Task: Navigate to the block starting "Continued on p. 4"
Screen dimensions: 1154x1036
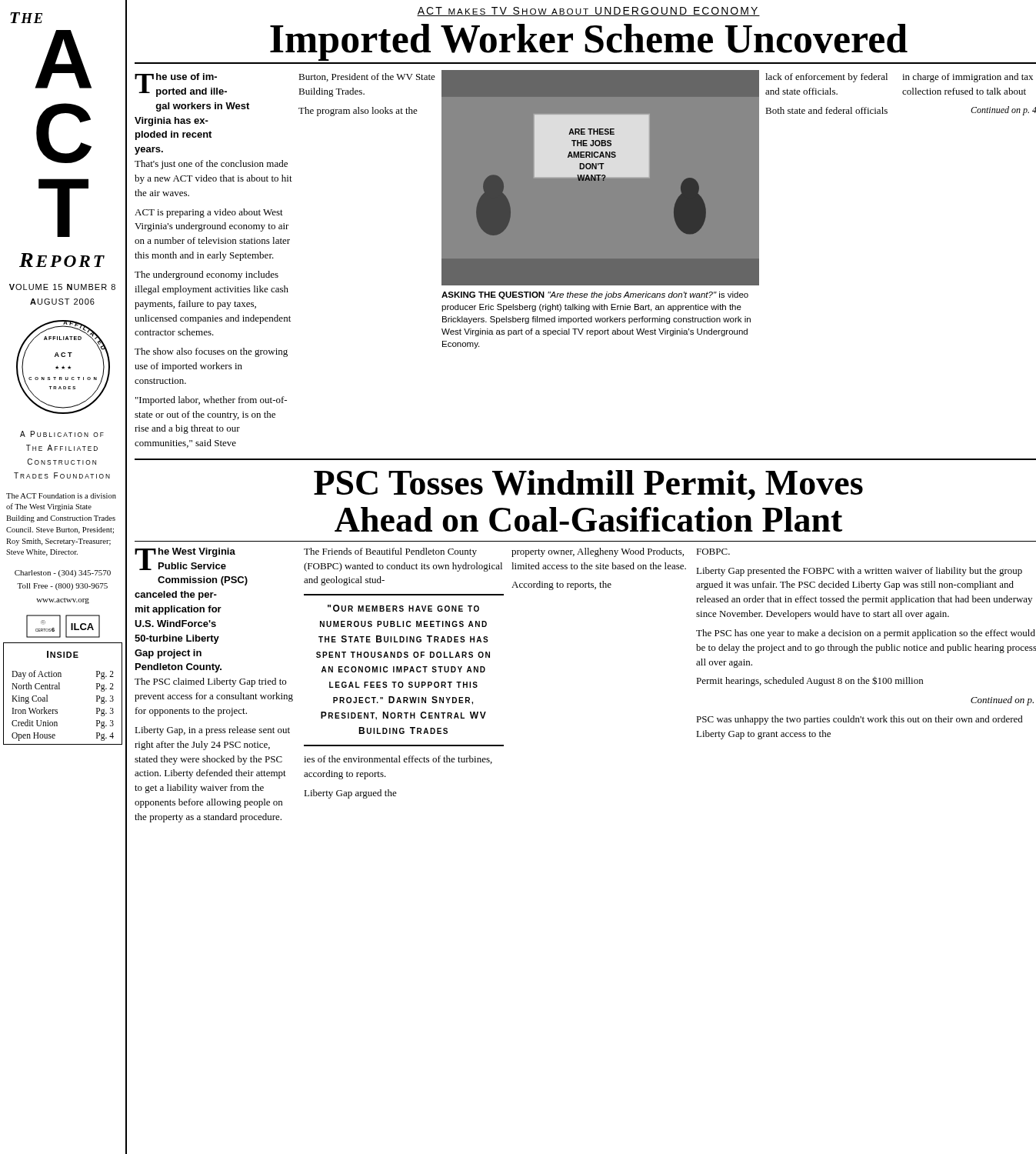Action: [1003, 110]
